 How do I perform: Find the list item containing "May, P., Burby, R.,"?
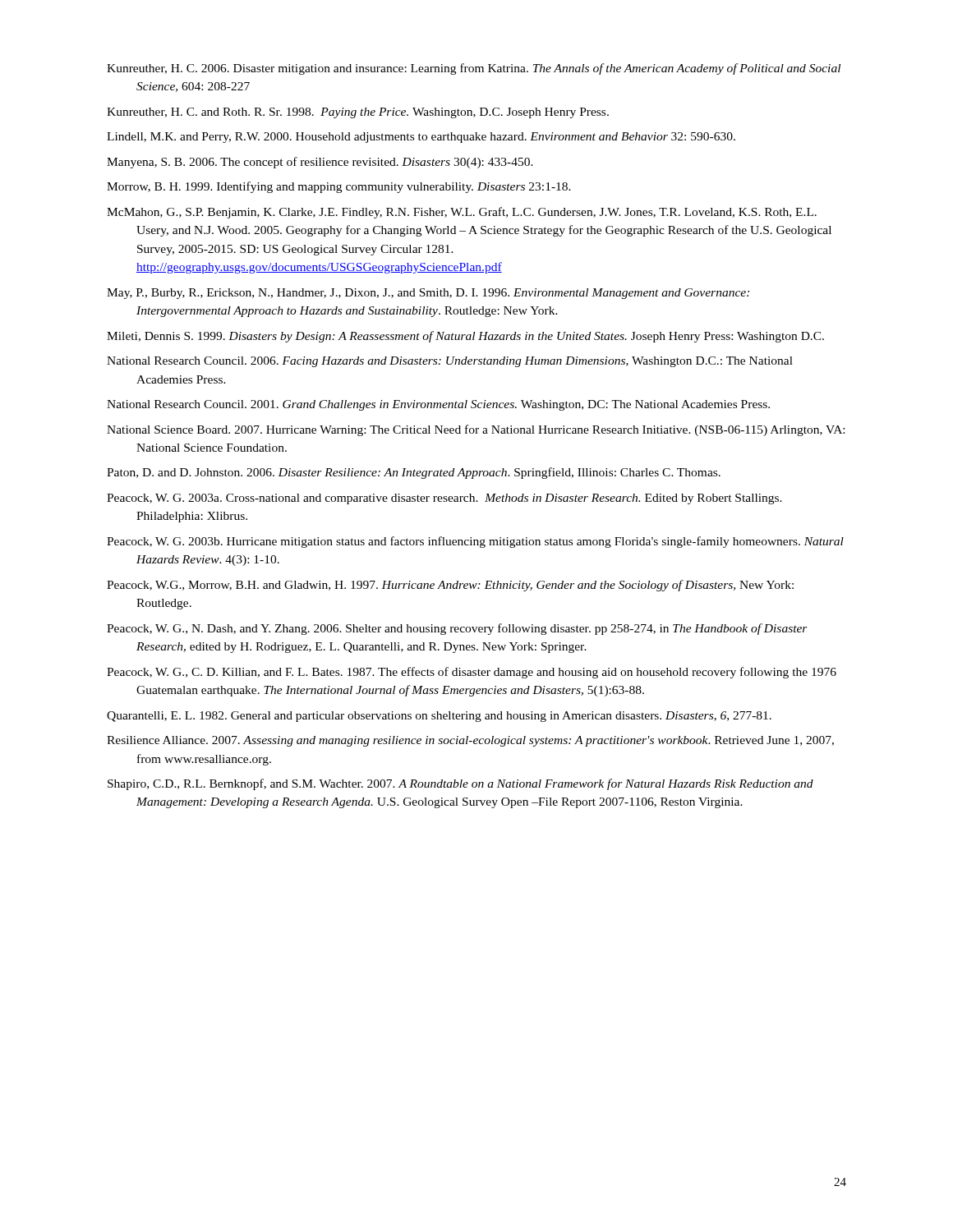(x=429, y=301)
